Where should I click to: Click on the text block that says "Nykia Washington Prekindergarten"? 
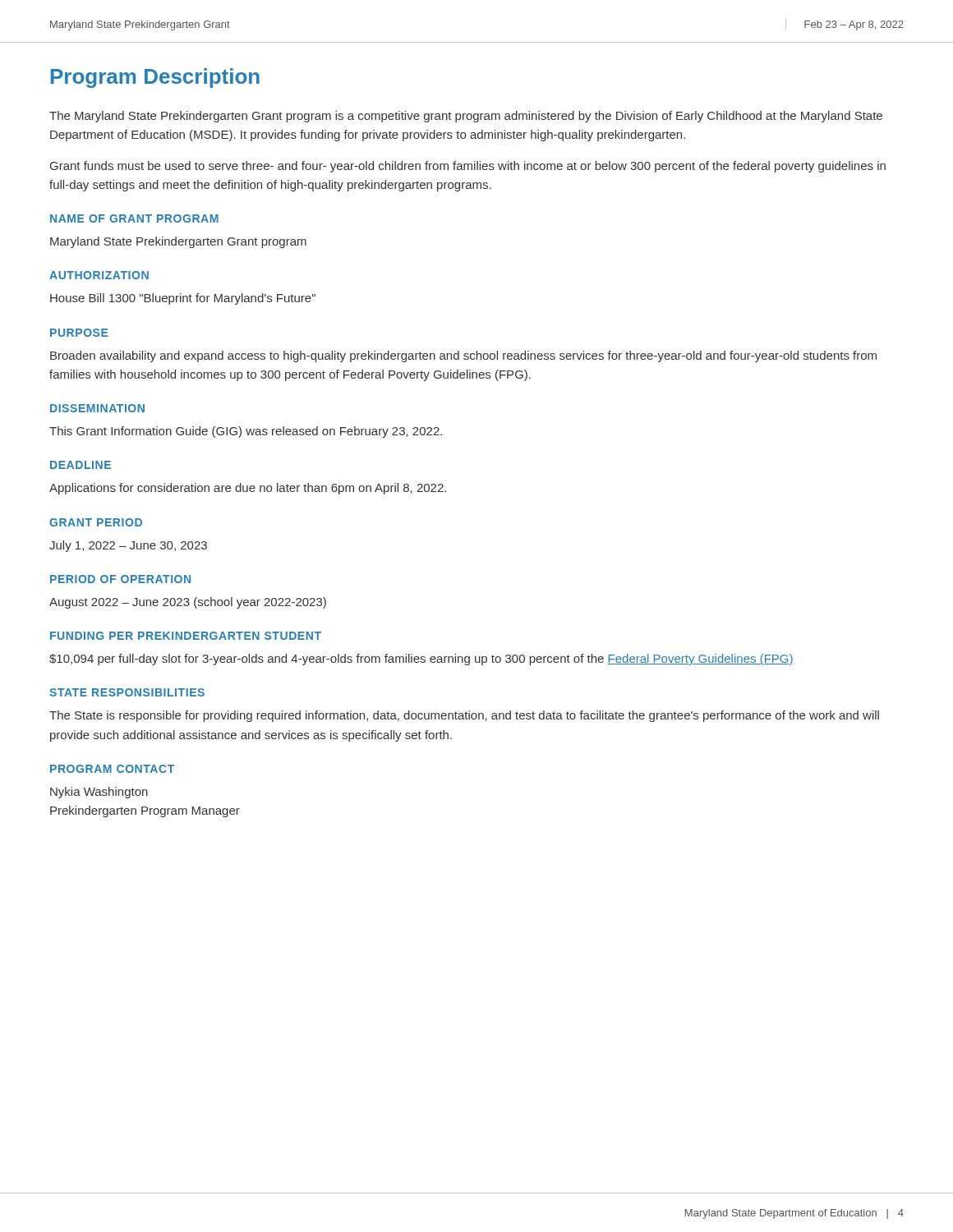(x=144, y=801)
